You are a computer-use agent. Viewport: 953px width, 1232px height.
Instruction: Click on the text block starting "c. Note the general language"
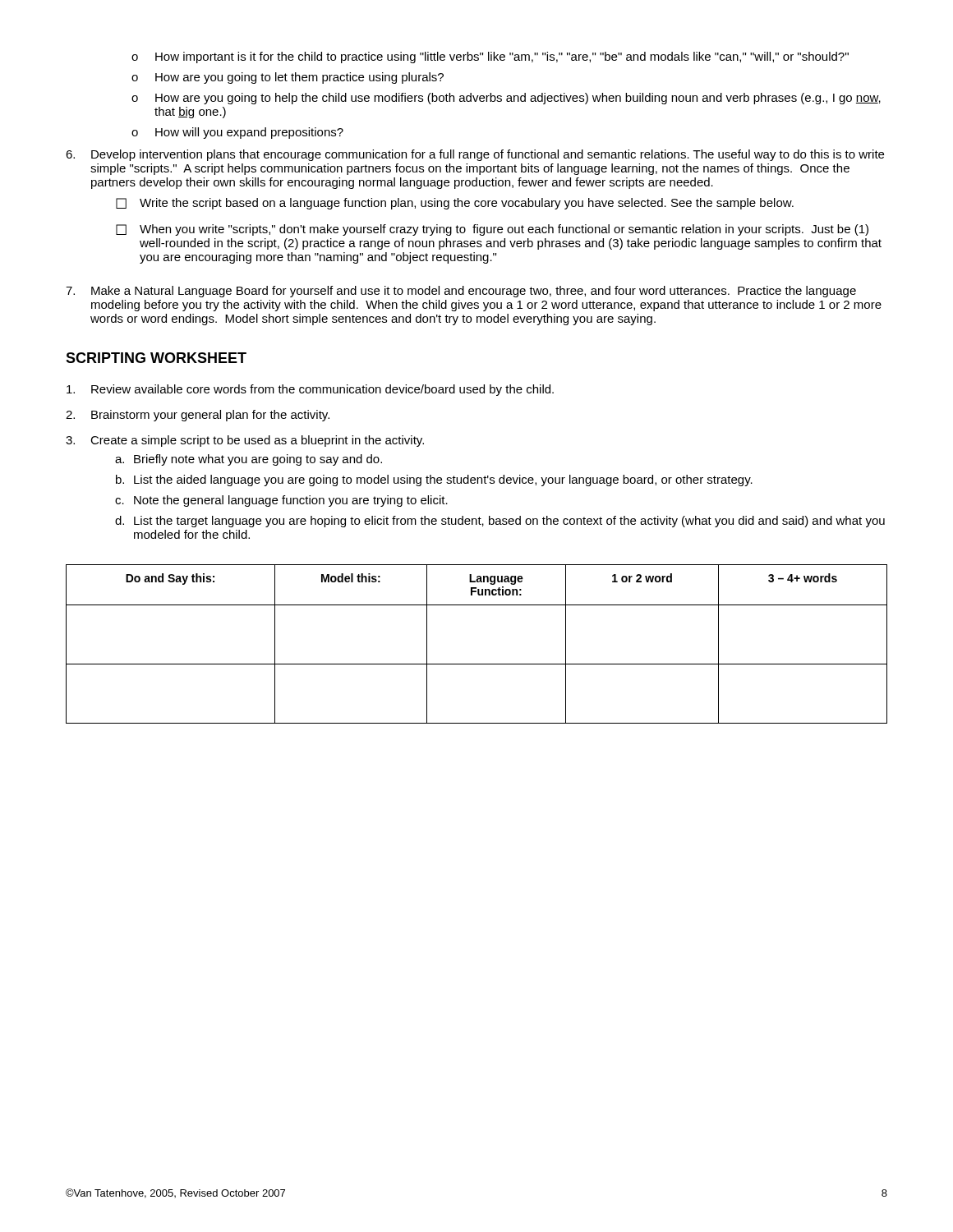coord(281,501)
